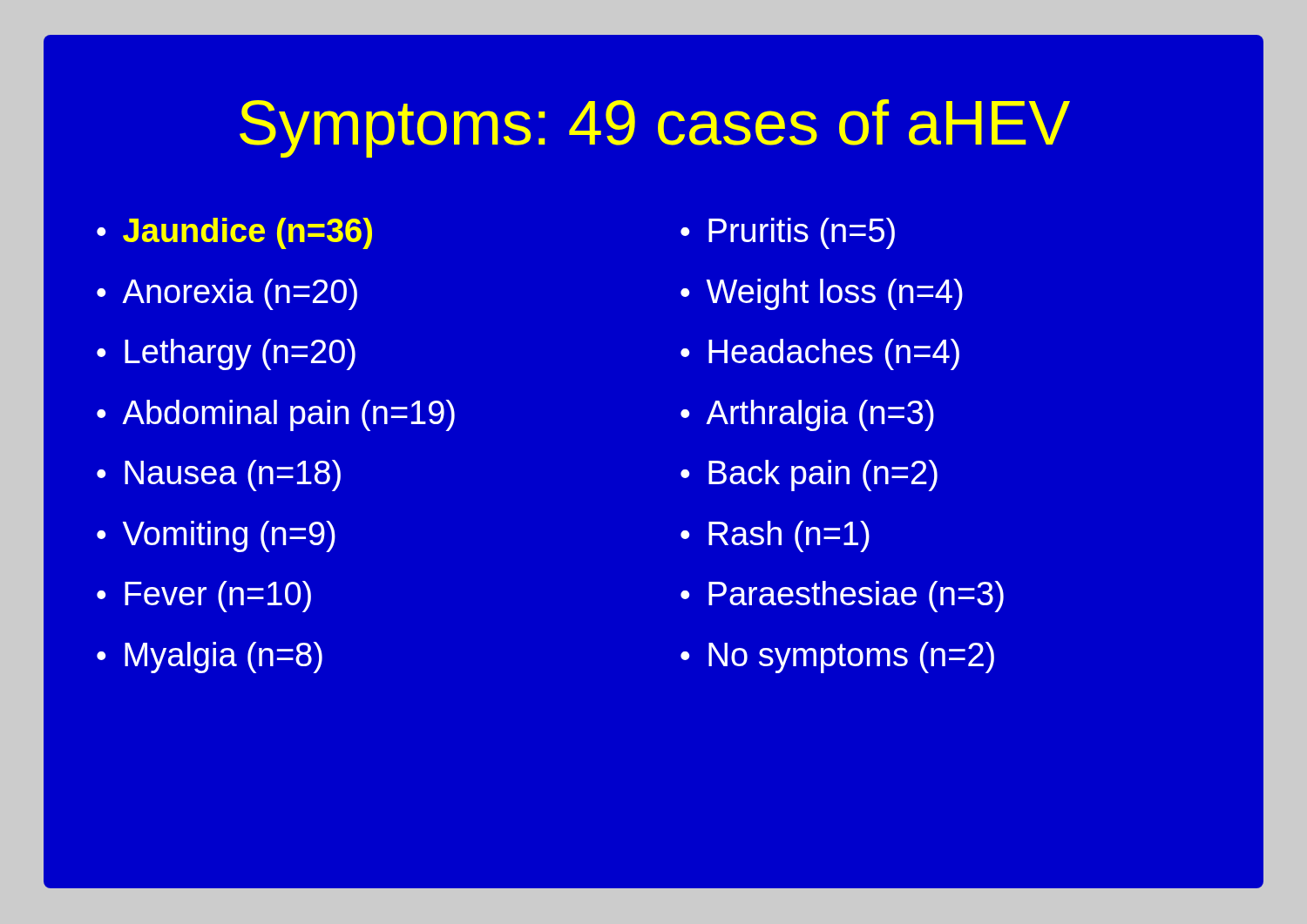Where does it say "• Rash (n=1)"?
This screenshot has width=1307, height=924.
pos(775,534)
